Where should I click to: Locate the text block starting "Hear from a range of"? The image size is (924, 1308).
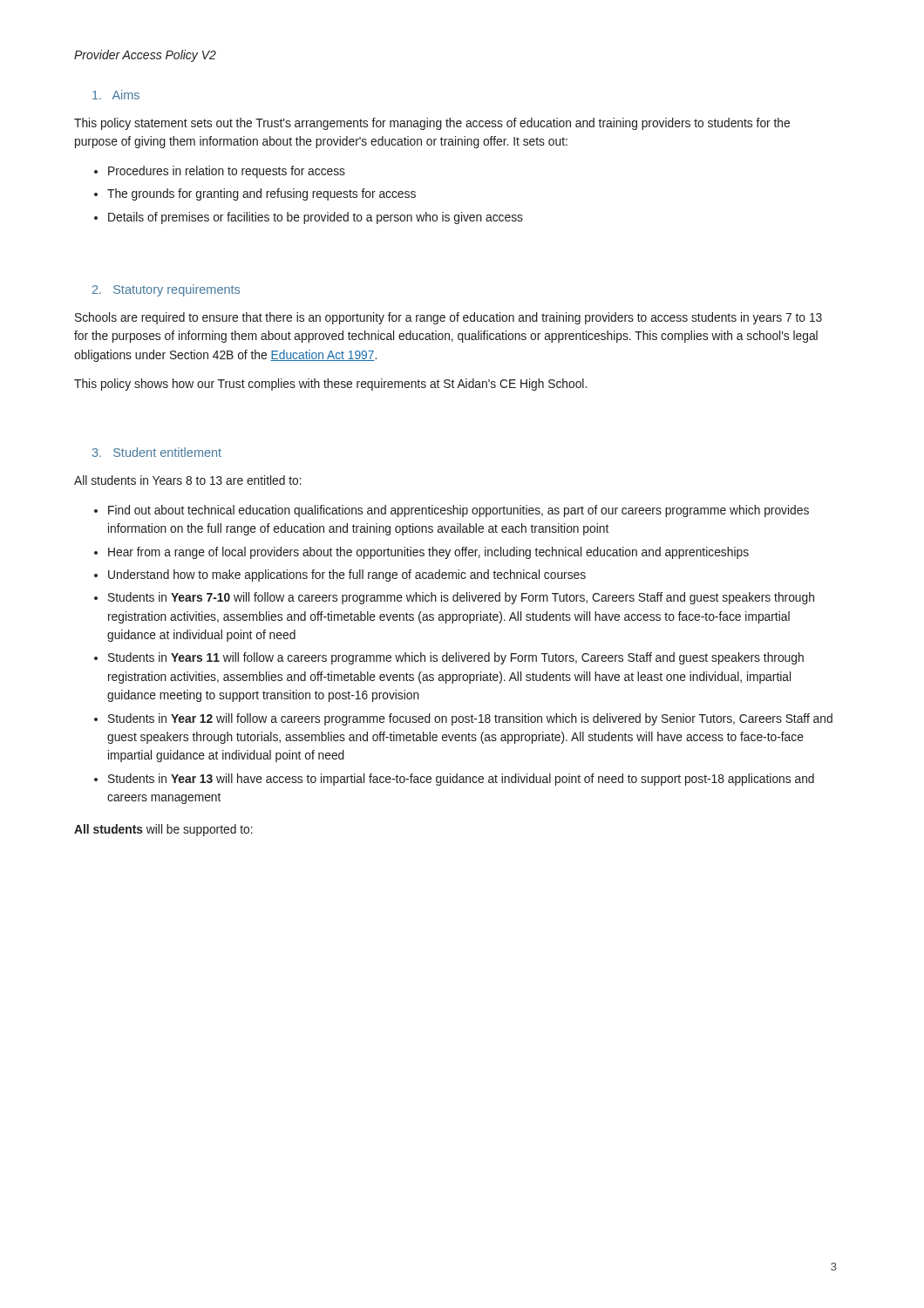(428, 552)
